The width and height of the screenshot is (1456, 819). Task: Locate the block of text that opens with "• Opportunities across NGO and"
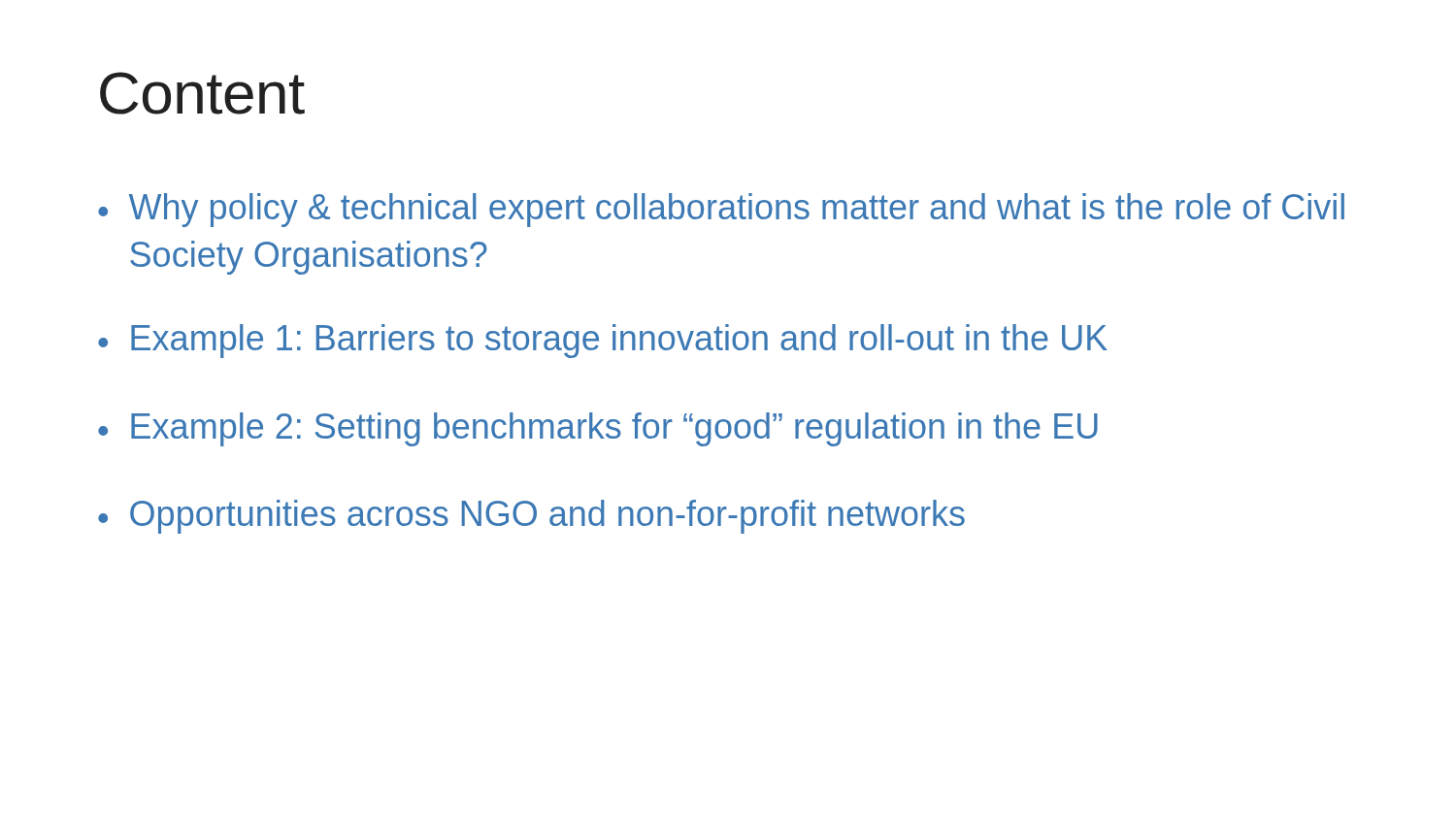coord(531,517)
